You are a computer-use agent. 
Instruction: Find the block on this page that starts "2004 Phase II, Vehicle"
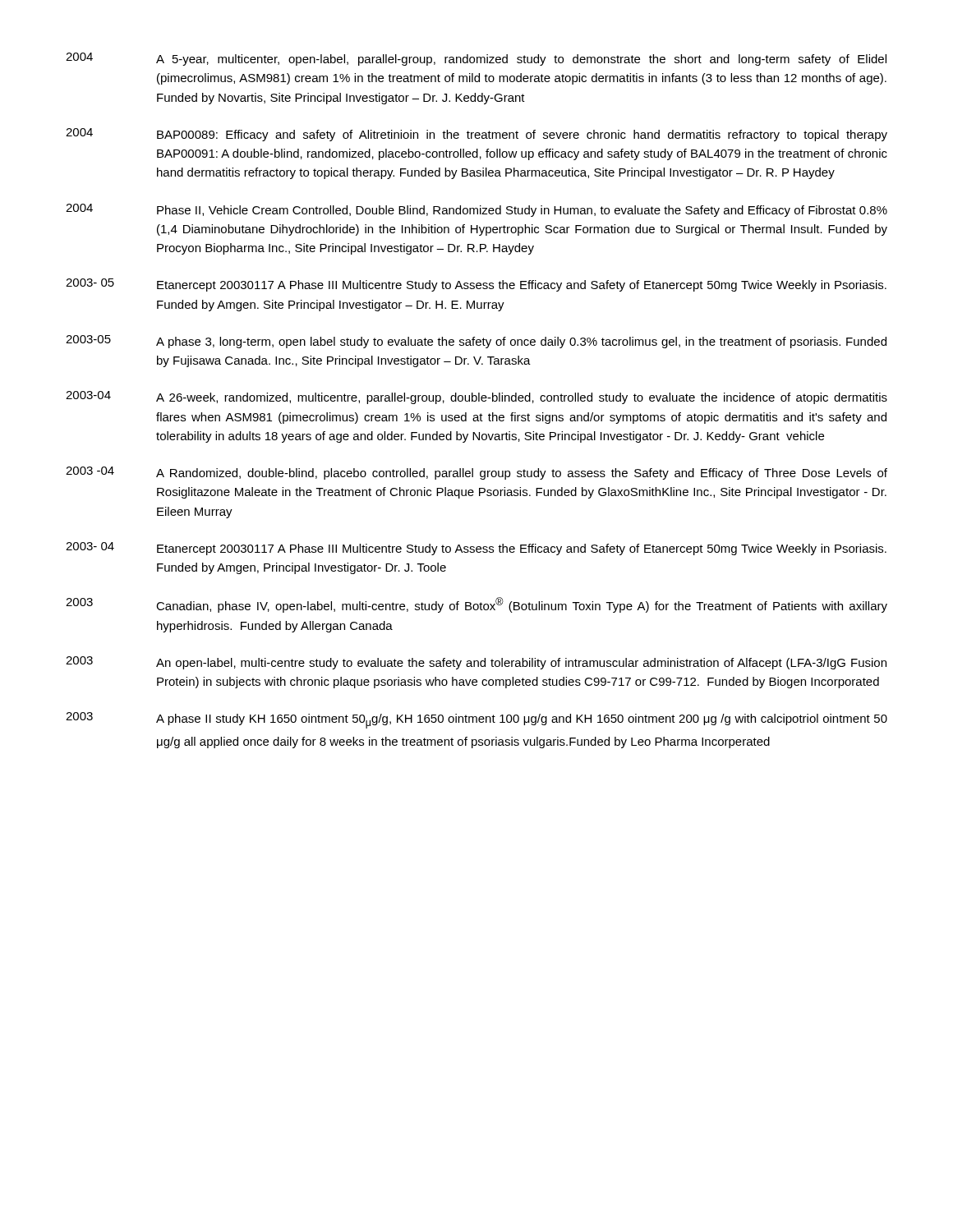tap(476, 229)
